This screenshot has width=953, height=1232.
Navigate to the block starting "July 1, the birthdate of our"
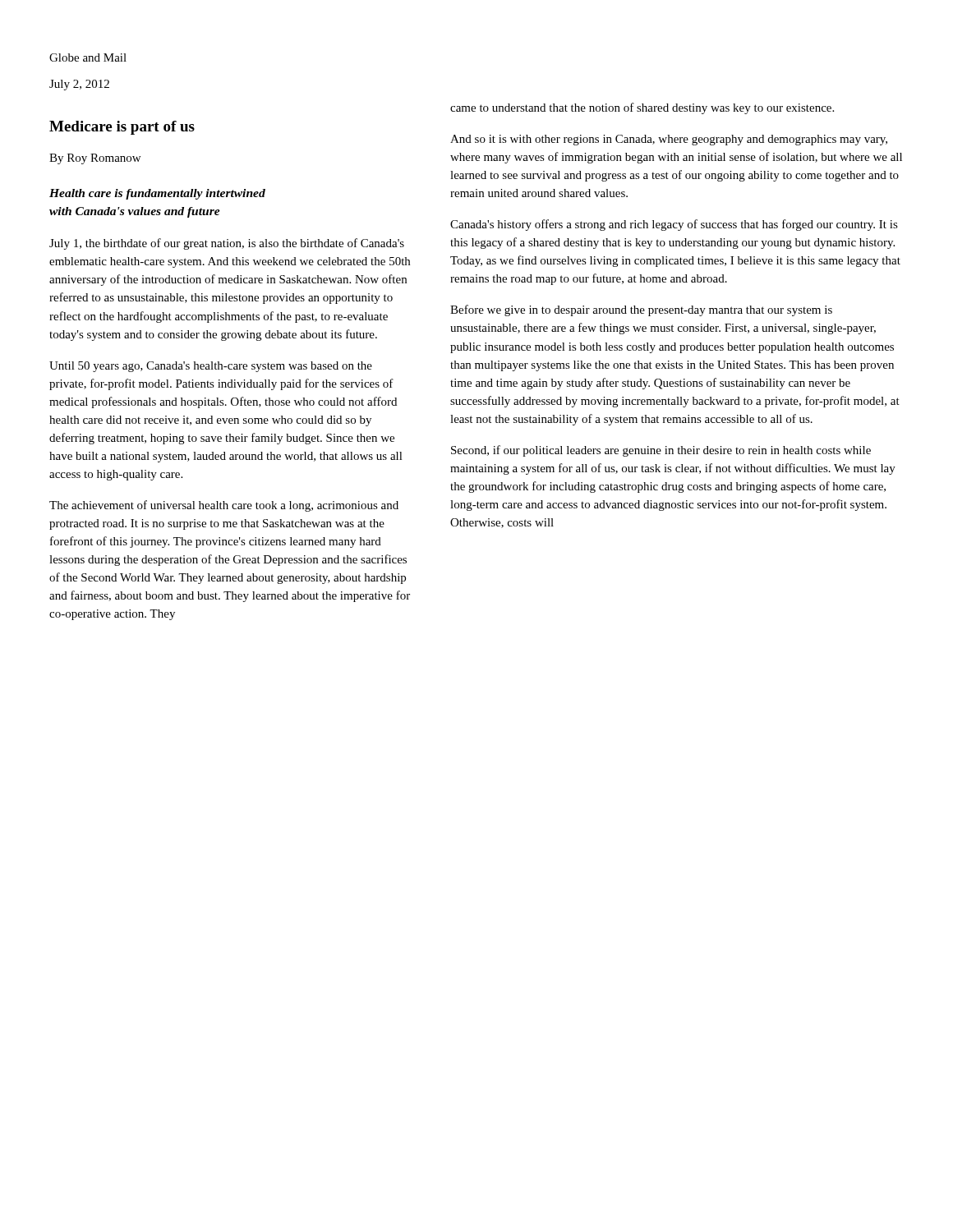click(x=230, y=289)
